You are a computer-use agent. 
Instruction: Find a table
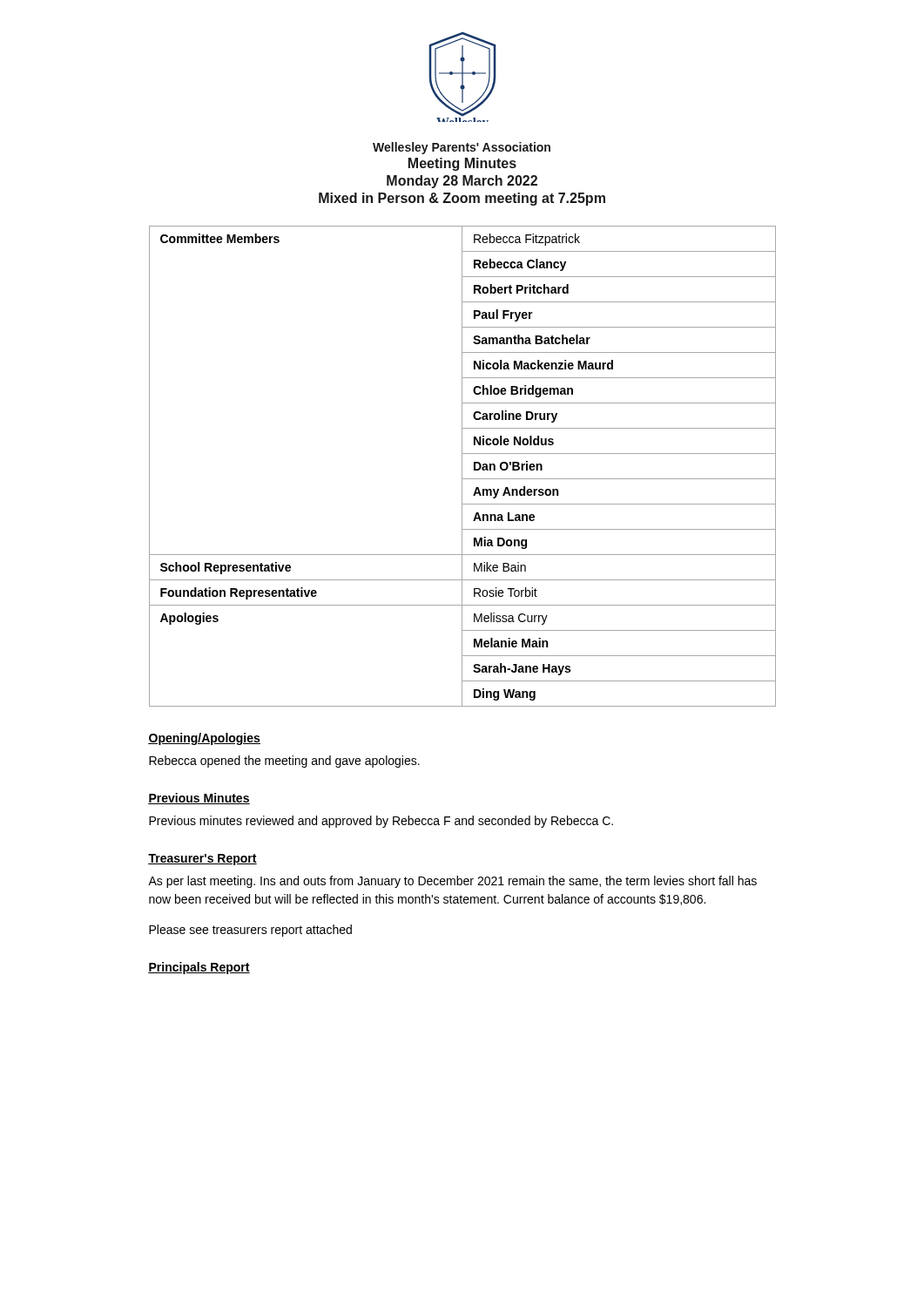pos(462,466)
